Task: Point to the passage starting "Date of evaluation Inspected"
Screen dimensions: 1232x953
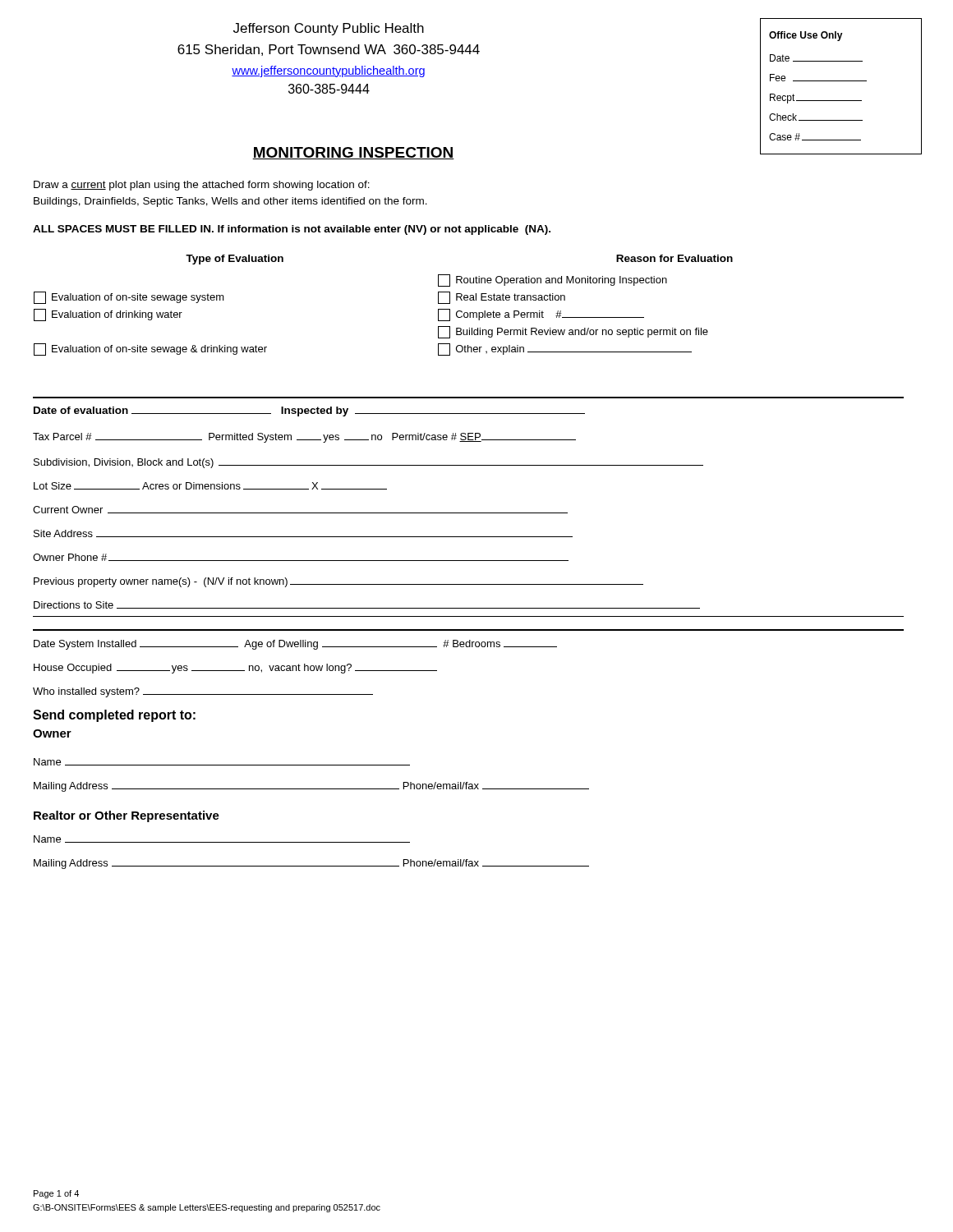Action: pyautogui.click(x=309, y=410)
